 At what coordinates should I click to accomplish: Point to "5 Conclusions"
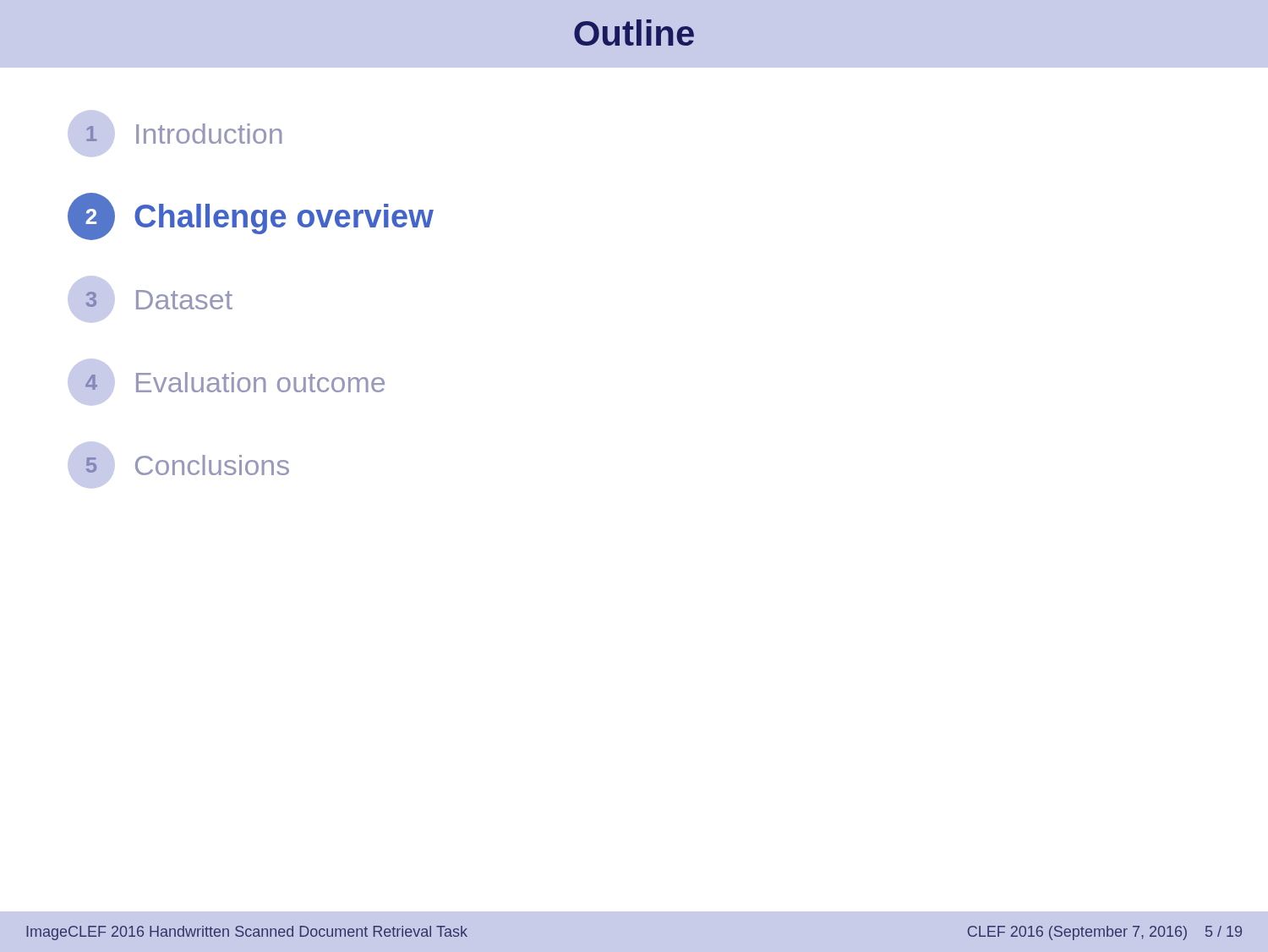pyautogui.click(x=179, y=465)
